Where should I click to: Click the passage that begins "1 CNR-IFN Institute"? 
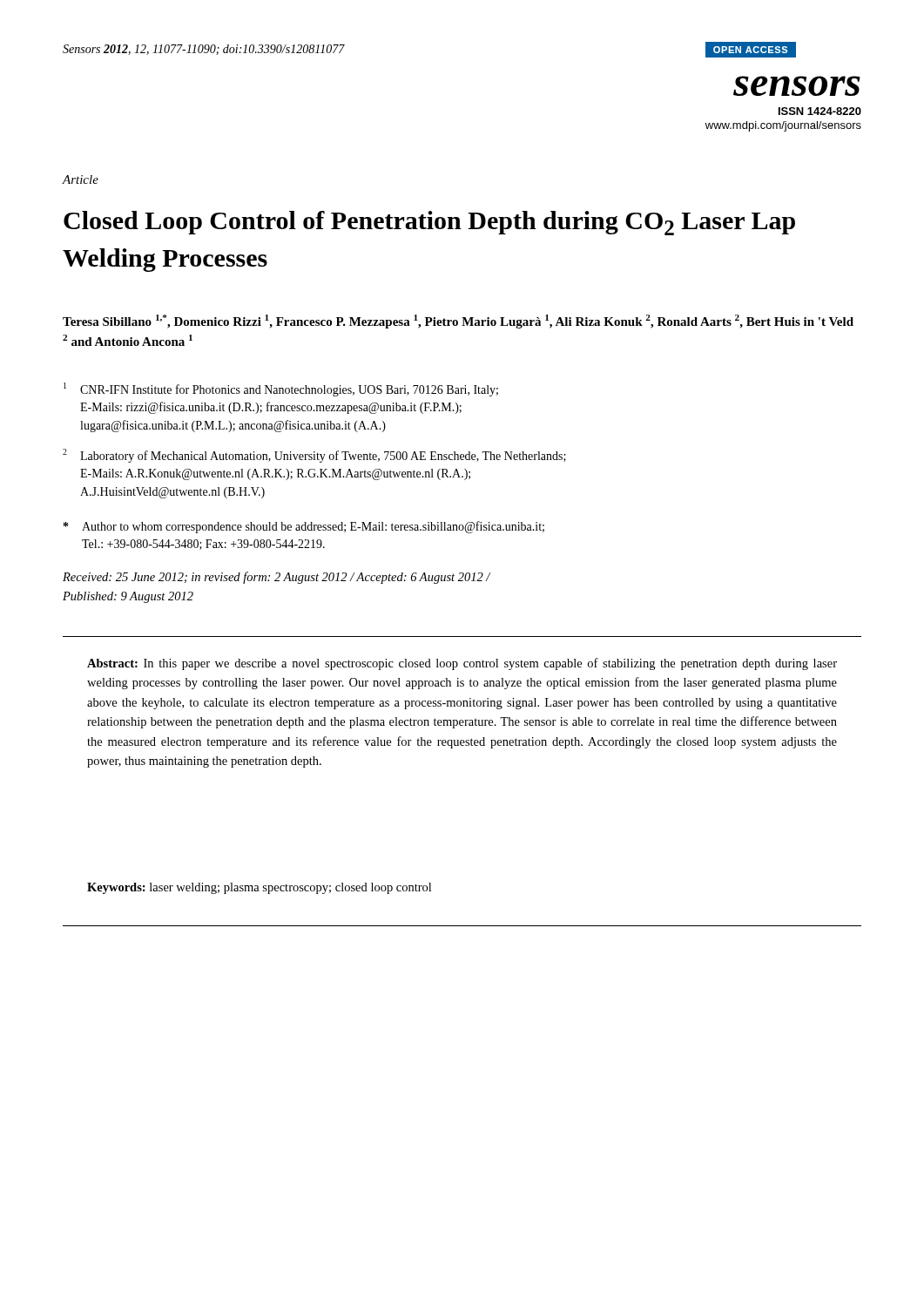(281, 408)
